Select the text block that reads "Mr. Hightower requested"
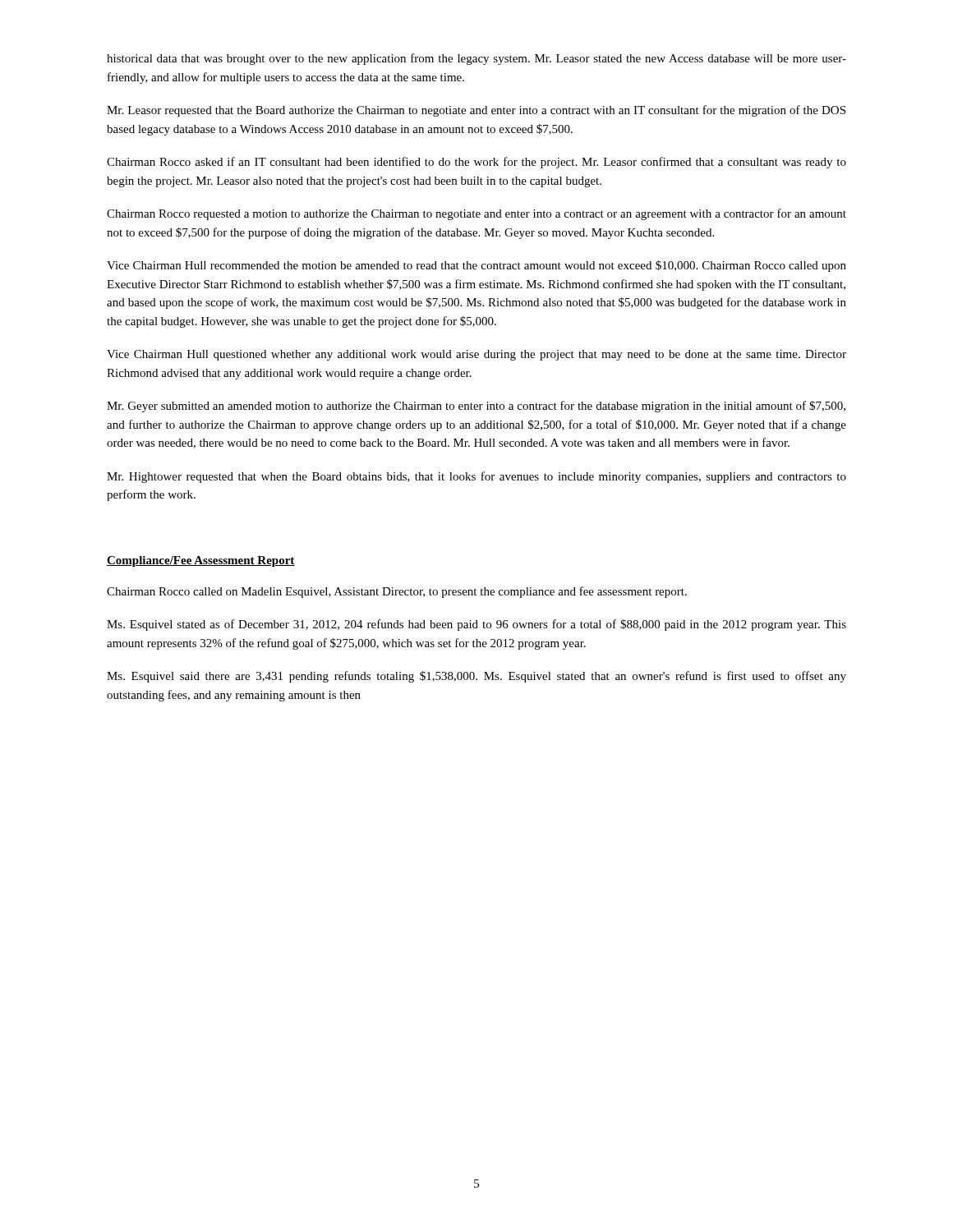 [476, 485]
